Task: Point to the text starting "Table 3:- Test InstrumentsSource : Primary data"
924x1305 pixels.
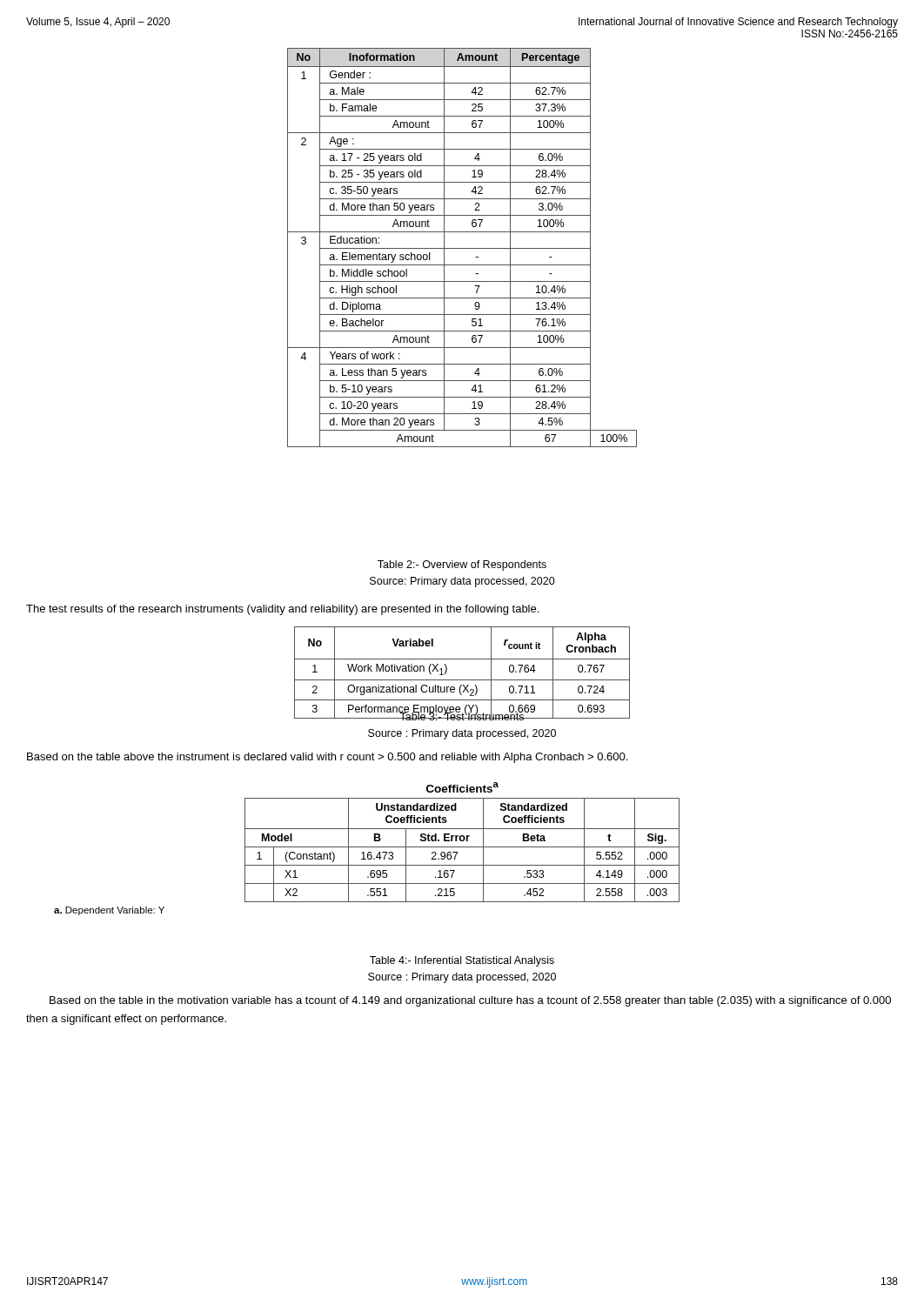Action: (x=462, y=725)
